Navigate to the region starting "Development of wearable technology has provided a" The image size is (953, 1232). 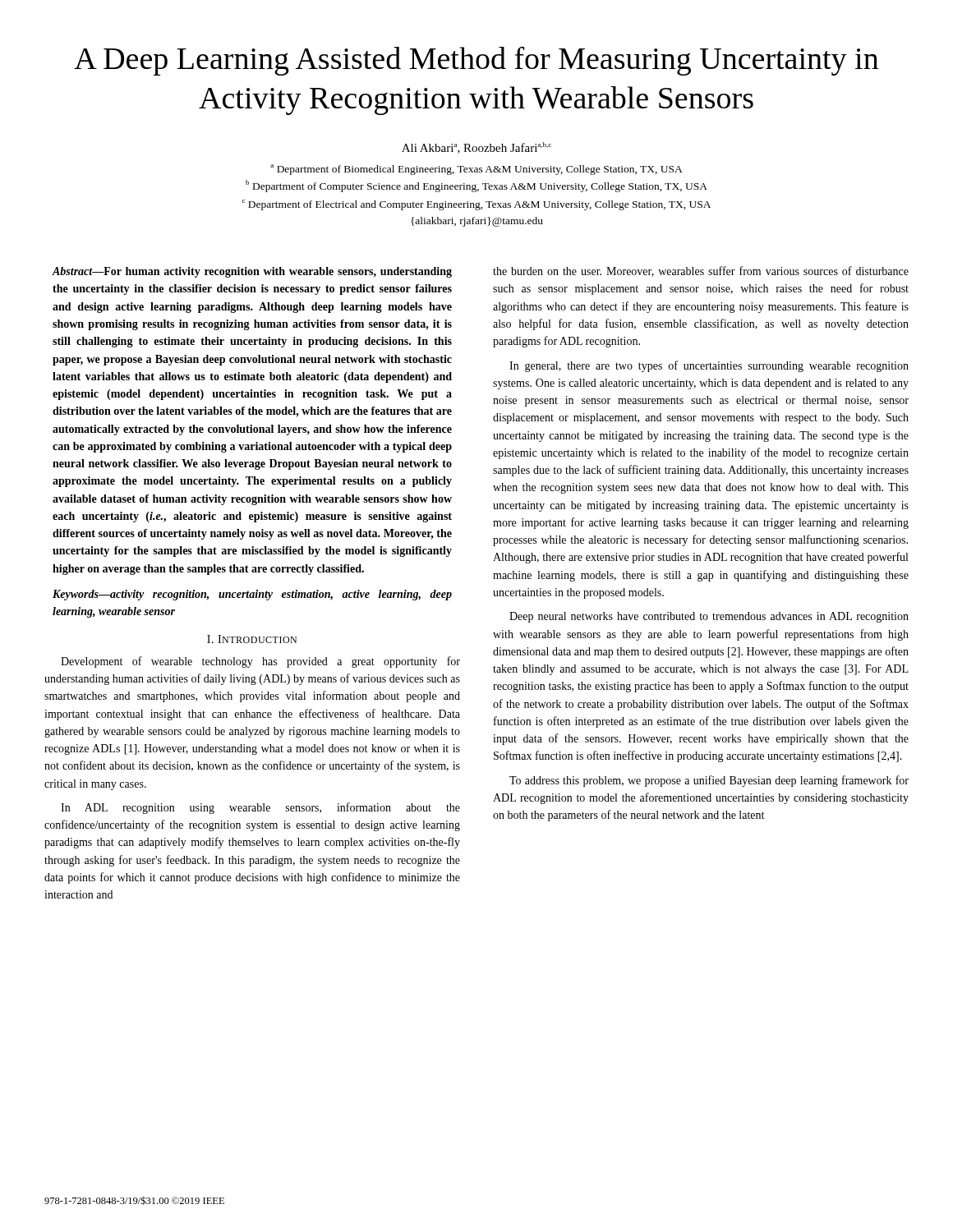point(252,723)
